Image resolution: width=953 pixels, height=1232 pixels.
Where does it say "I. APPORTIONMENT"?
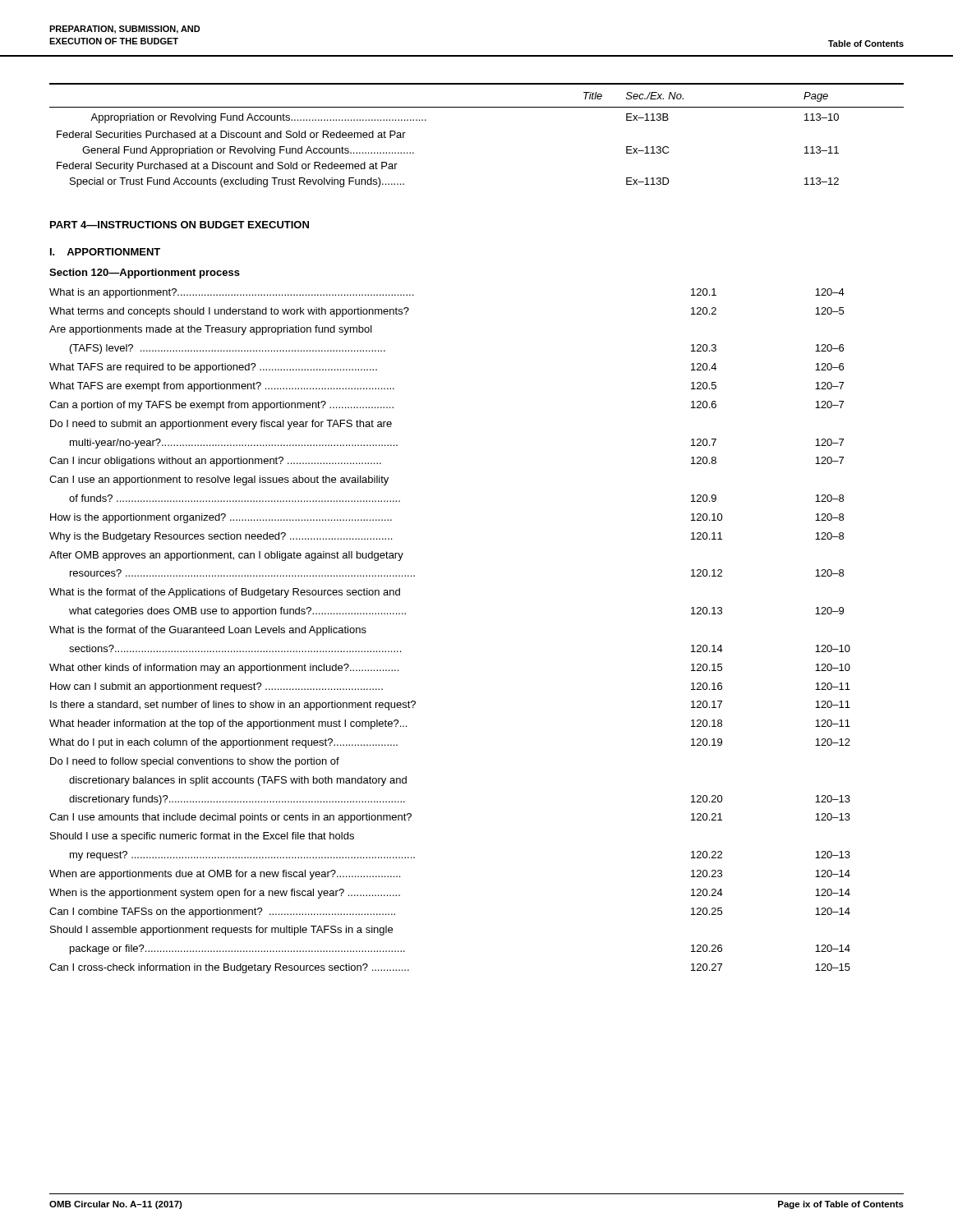tap(105, 252)
